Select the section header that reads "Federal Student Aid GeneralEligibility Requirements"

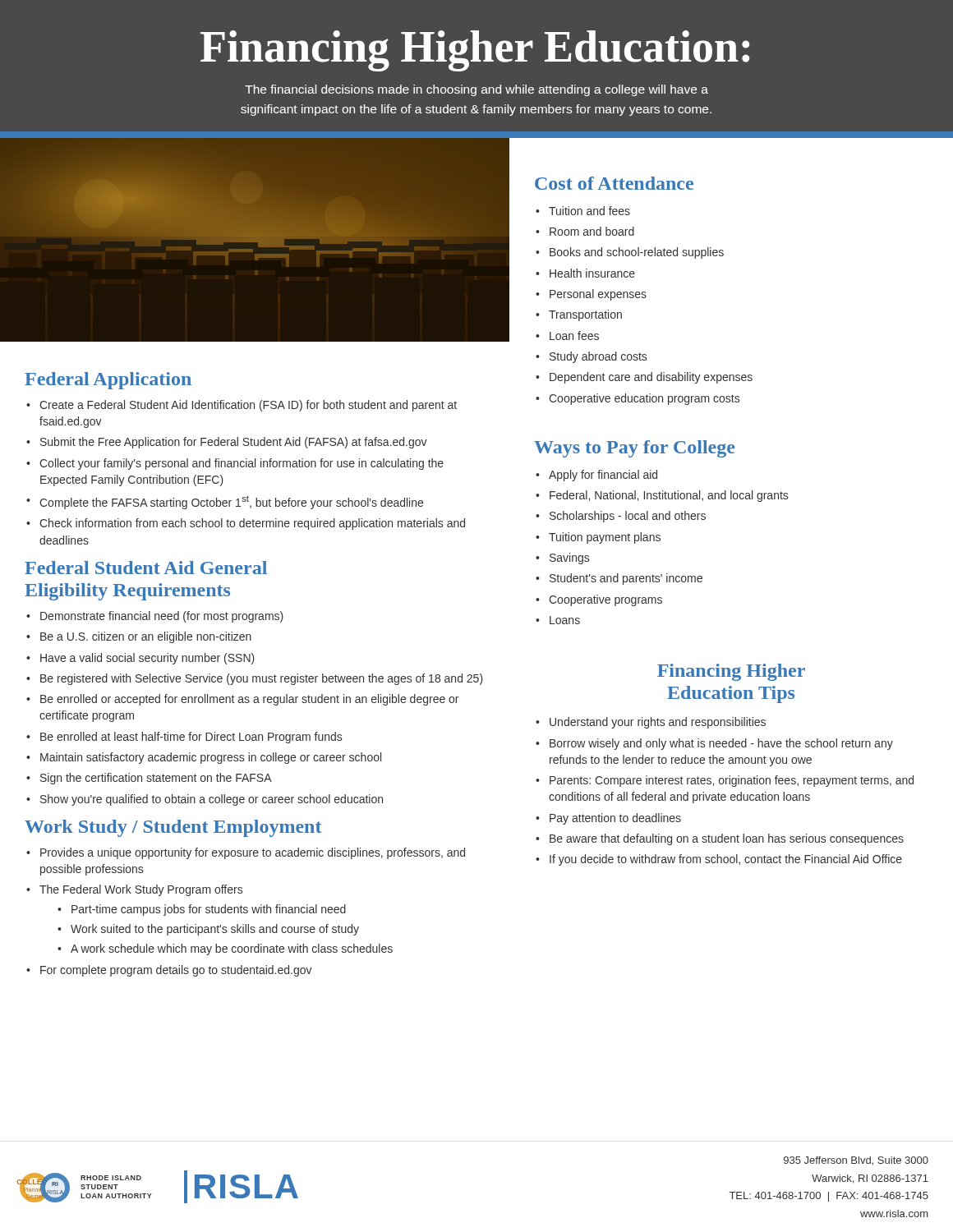(146, 579)
